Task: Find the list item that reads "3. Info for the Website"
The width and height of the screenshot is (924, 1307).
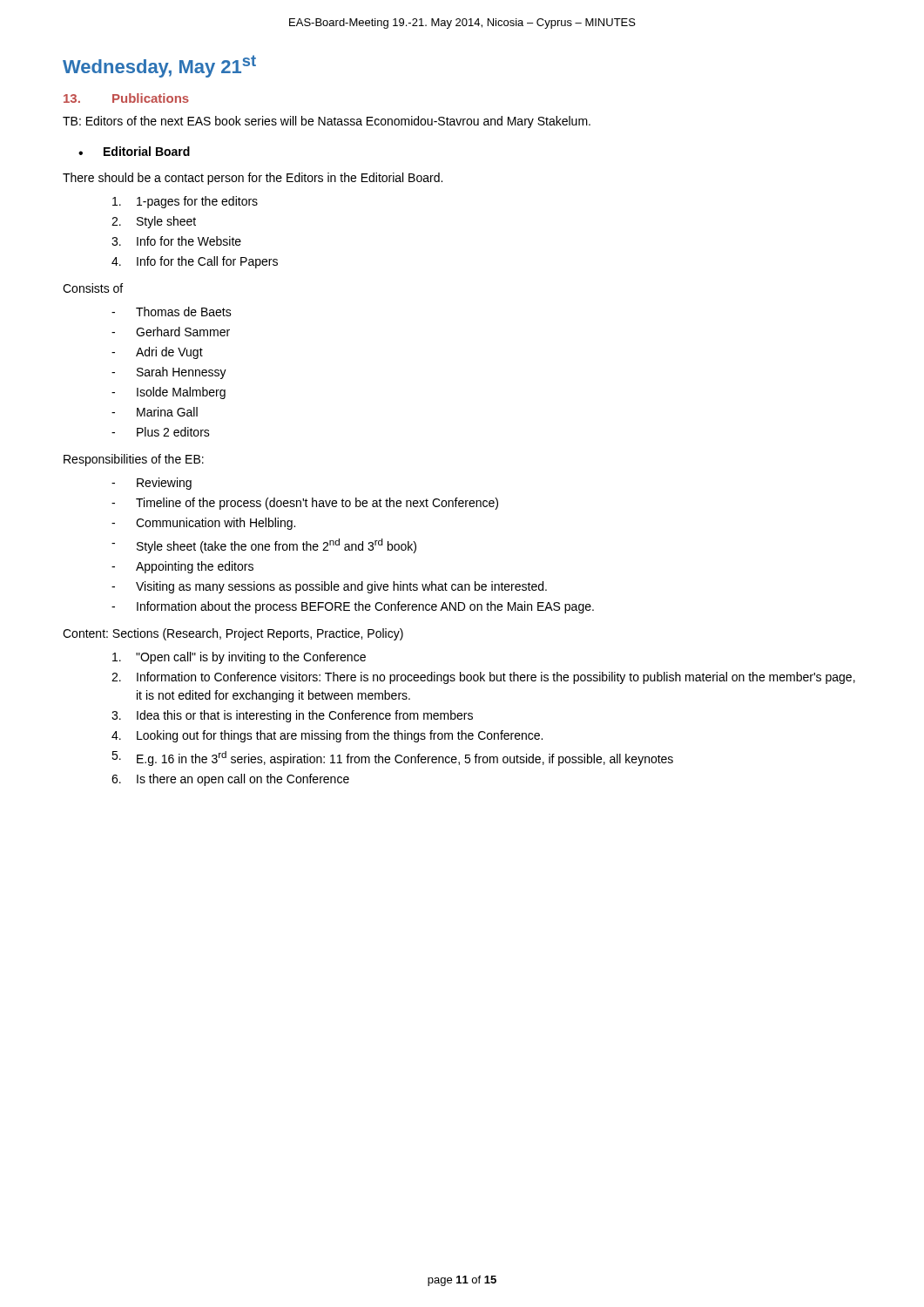Action: 176,241
